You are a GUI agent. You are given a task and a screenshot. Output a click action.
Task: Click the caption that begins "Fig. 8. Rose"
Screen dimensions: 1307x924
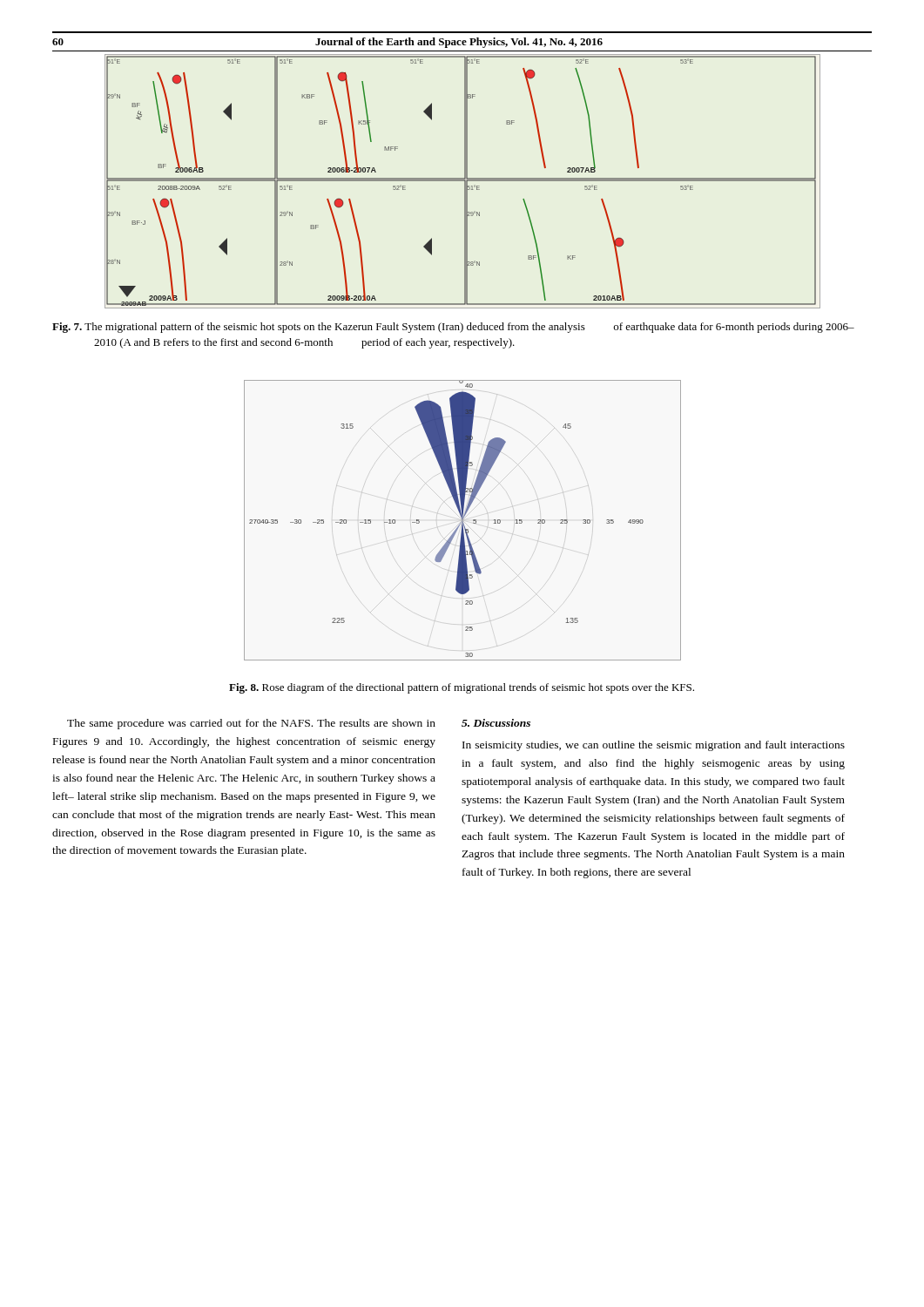point(462,687)
